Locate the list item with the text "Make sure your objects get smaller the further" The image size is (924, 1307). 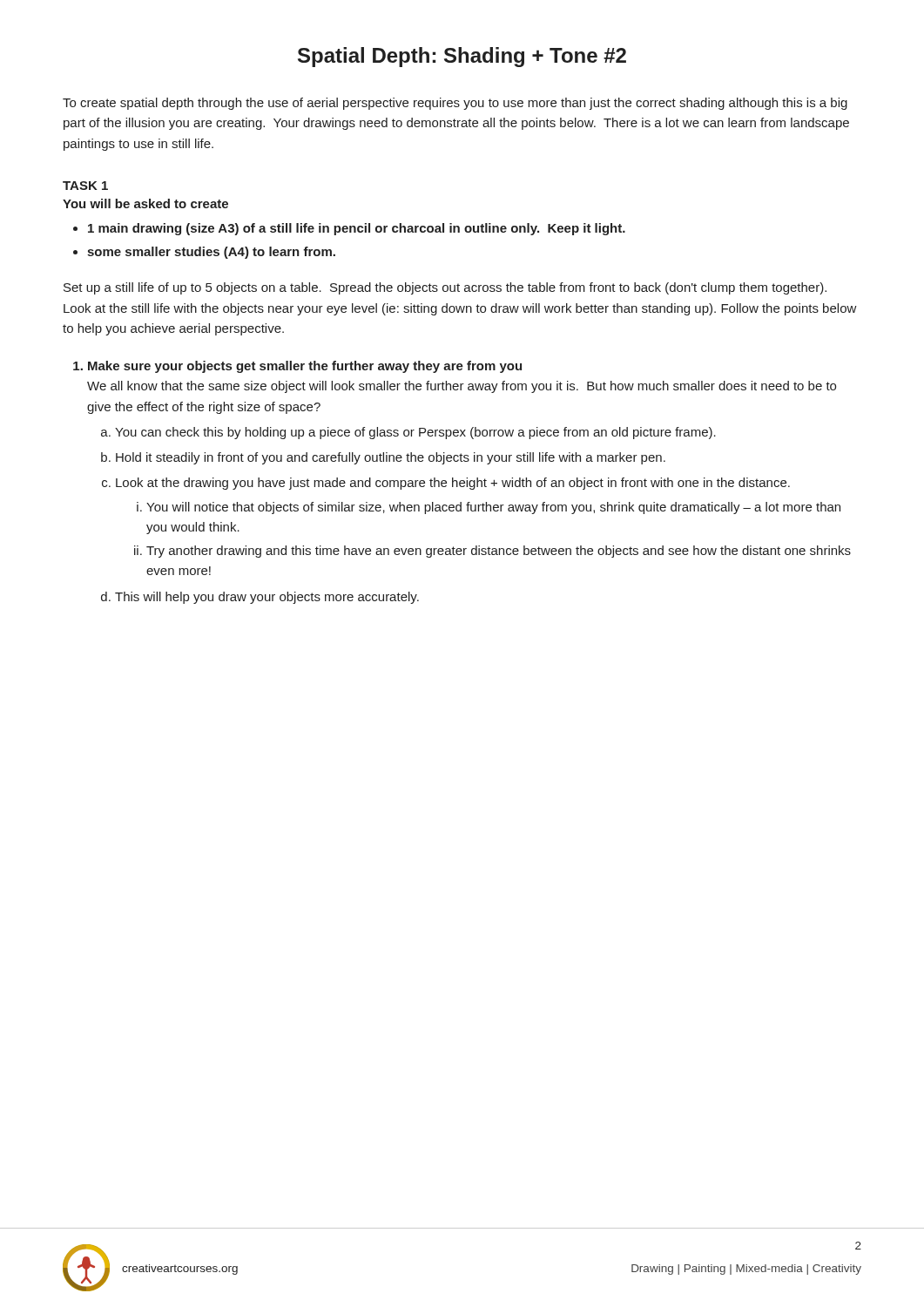pyautogui.click(x=474, y=482)
